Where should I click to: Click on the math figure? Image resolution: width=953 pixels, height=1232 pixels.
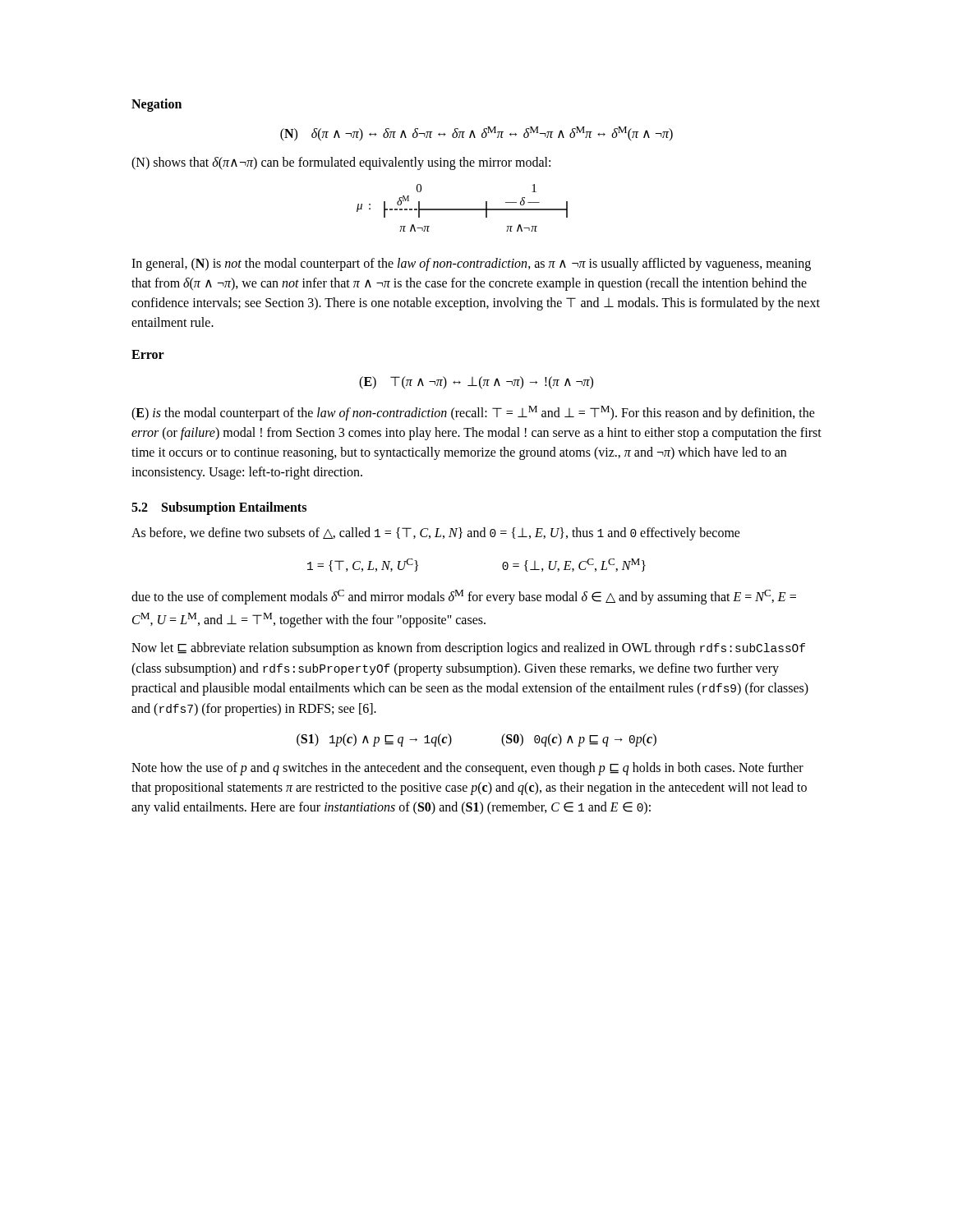tap(476, 213)
